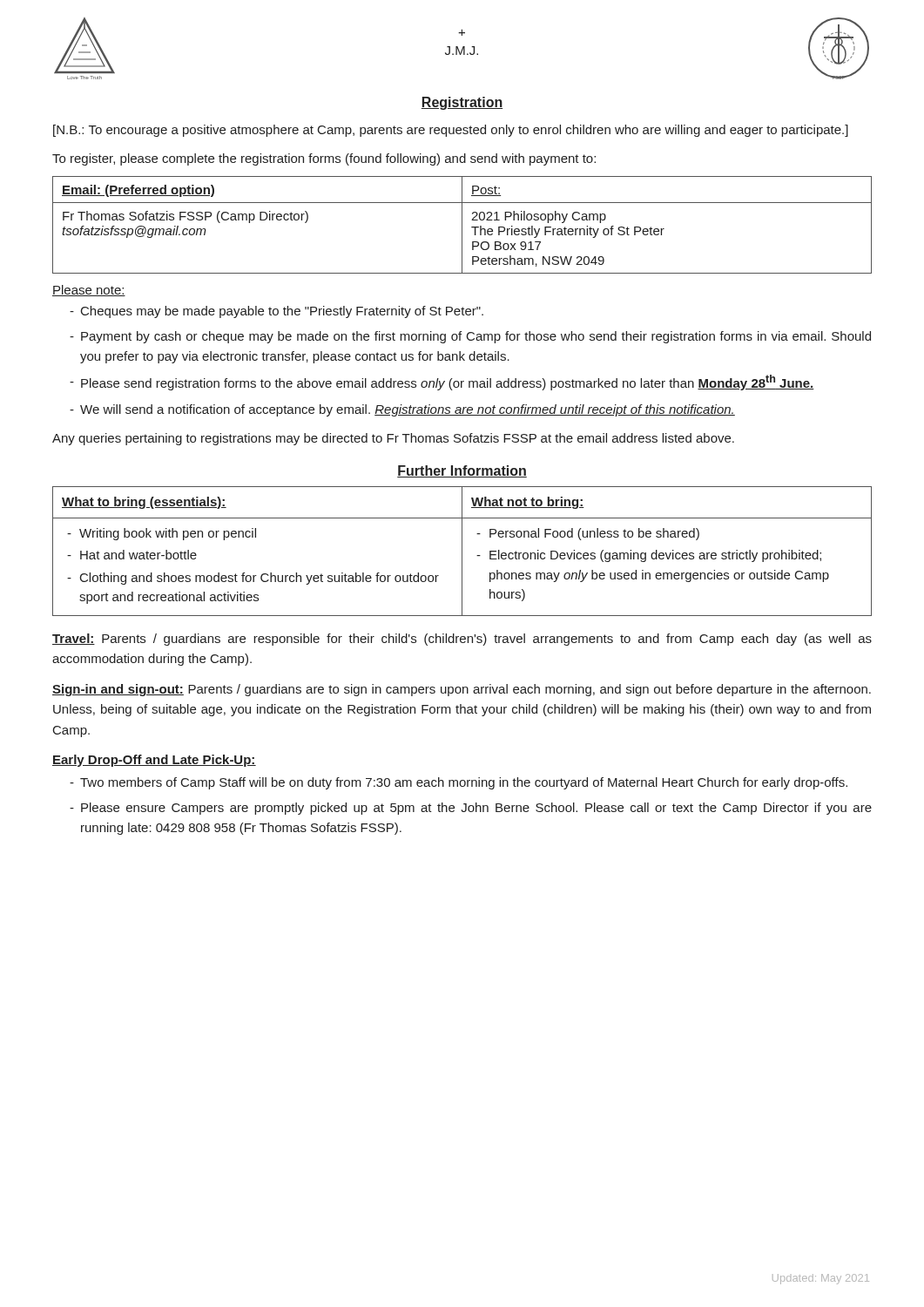The width and height of the screenshot is (924, 1307).
Task: Navigate to the region starting "Any queries pertaining to"
Action: pos(394,438)
